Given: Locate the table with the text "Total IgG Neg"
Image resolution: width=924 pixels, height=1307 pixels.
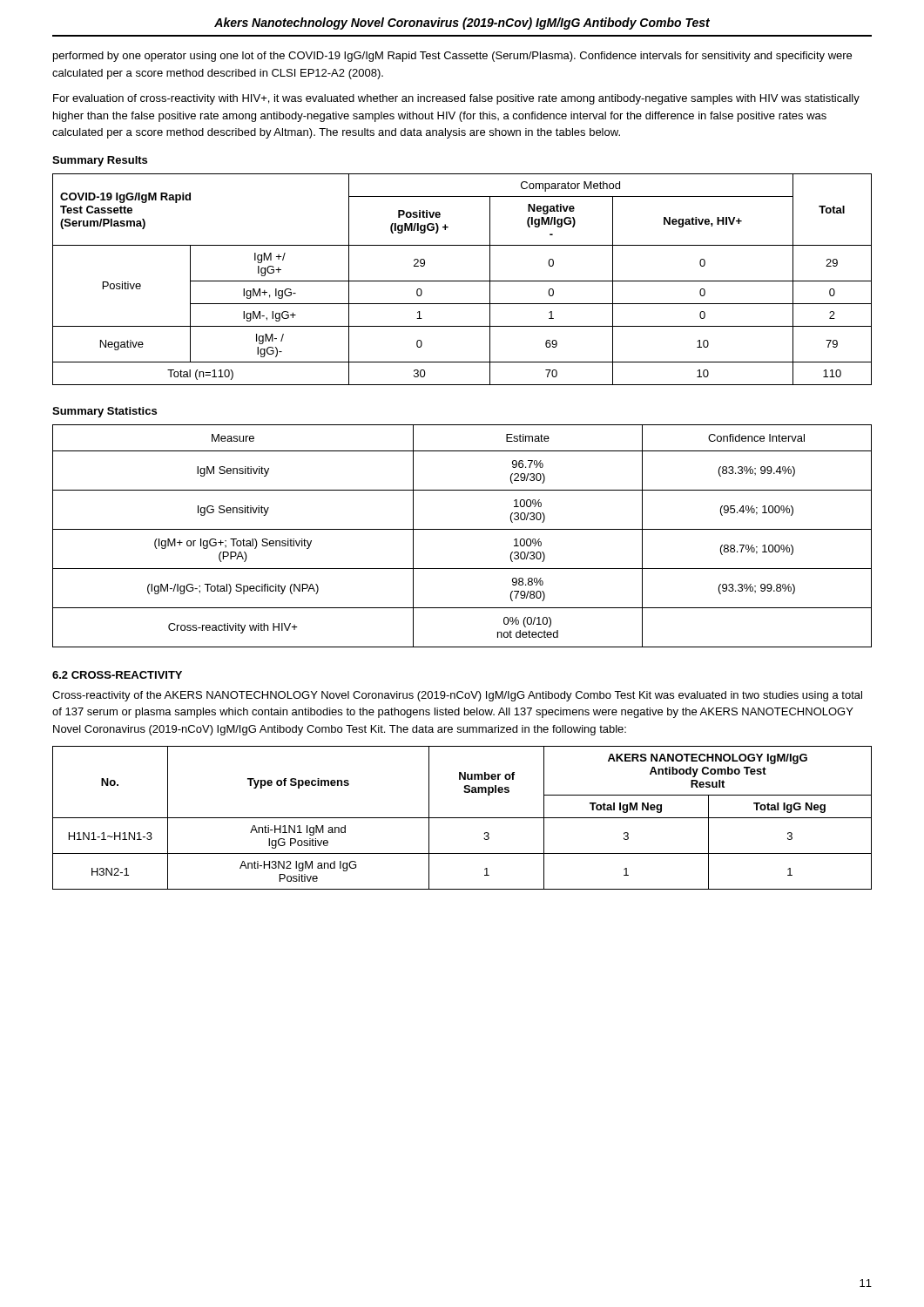Looking at the screenshot, I should tap(462, 818).
